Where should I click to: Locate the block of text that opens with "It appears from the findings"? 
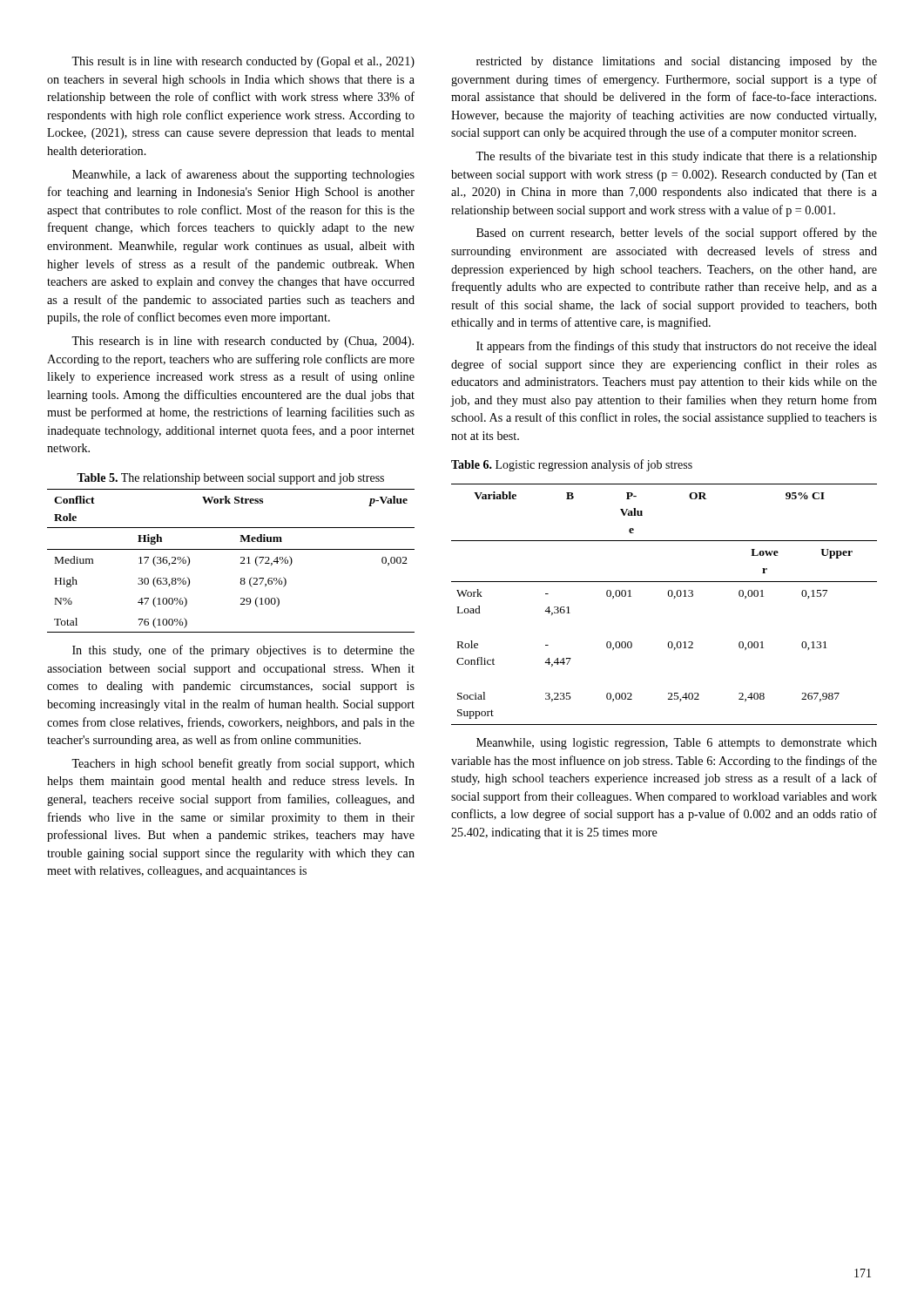point(664,391)
